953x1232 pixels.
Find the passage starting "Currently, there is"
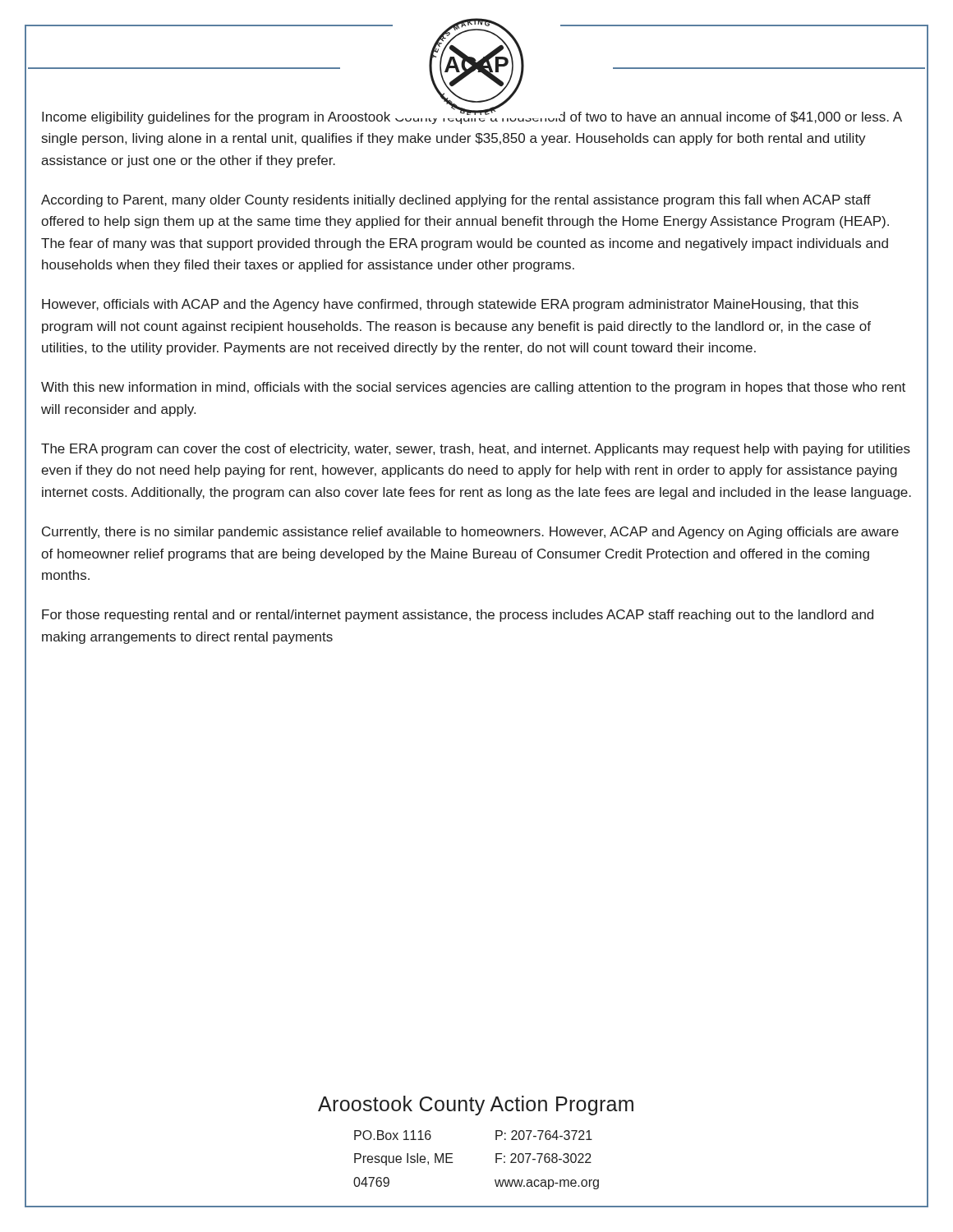coord(470,554)
